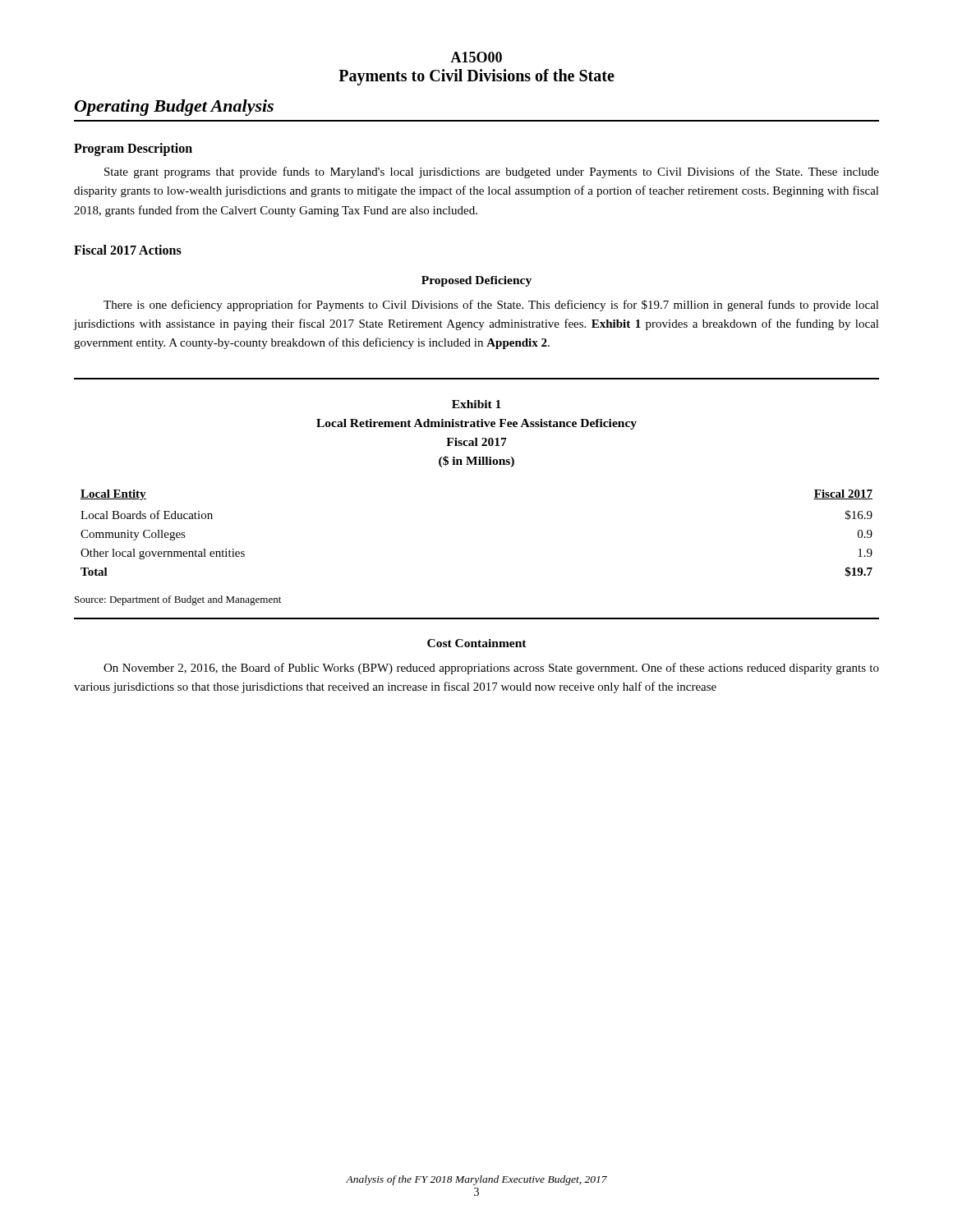Point to the block starting "Cost Containment"
This screenshot has height=1232, width=953.
tap(476, 642)
